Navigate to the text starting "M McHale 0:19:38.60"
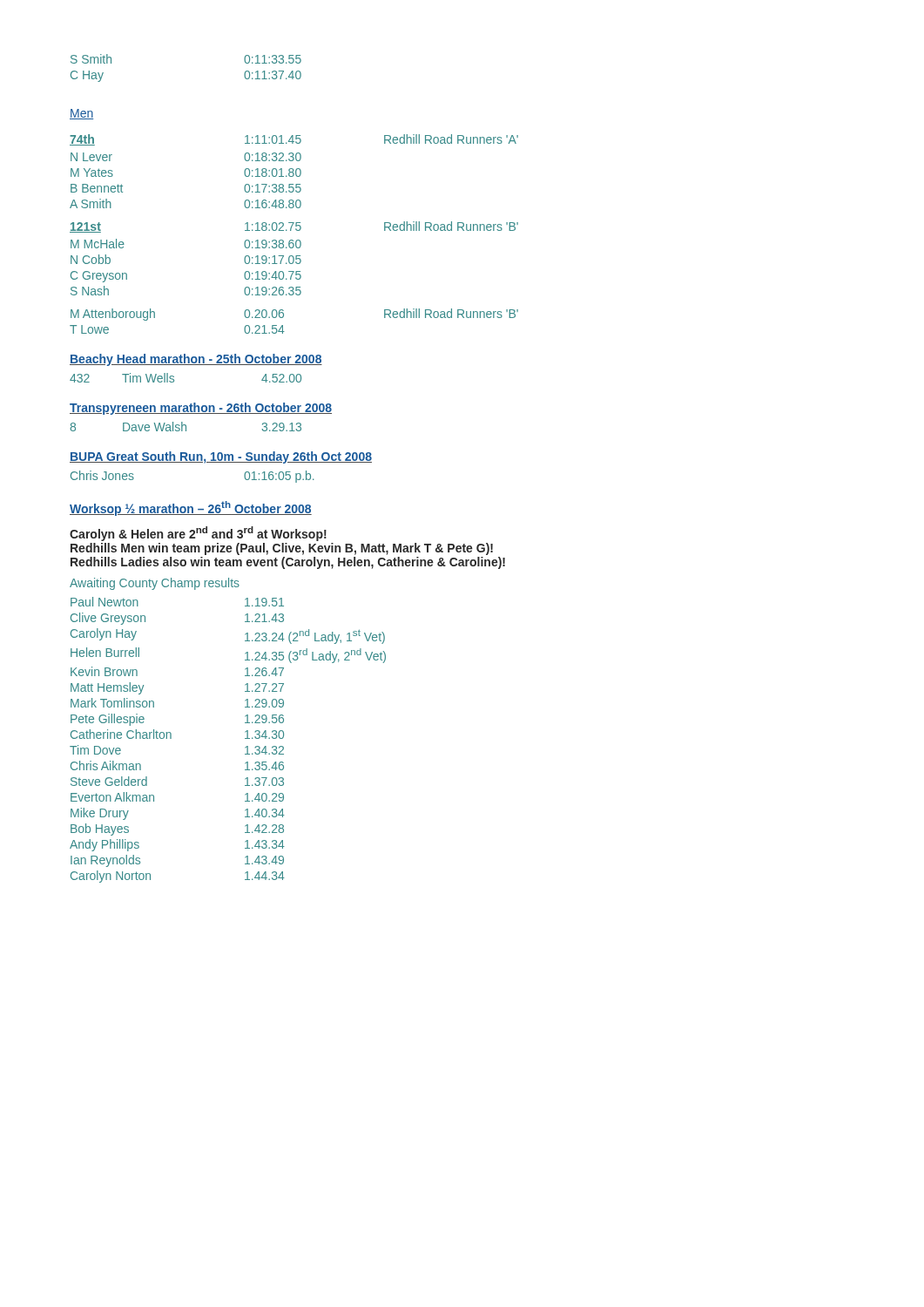The width and height of the screenshot is (924, 1307). [x=95, y=243]
